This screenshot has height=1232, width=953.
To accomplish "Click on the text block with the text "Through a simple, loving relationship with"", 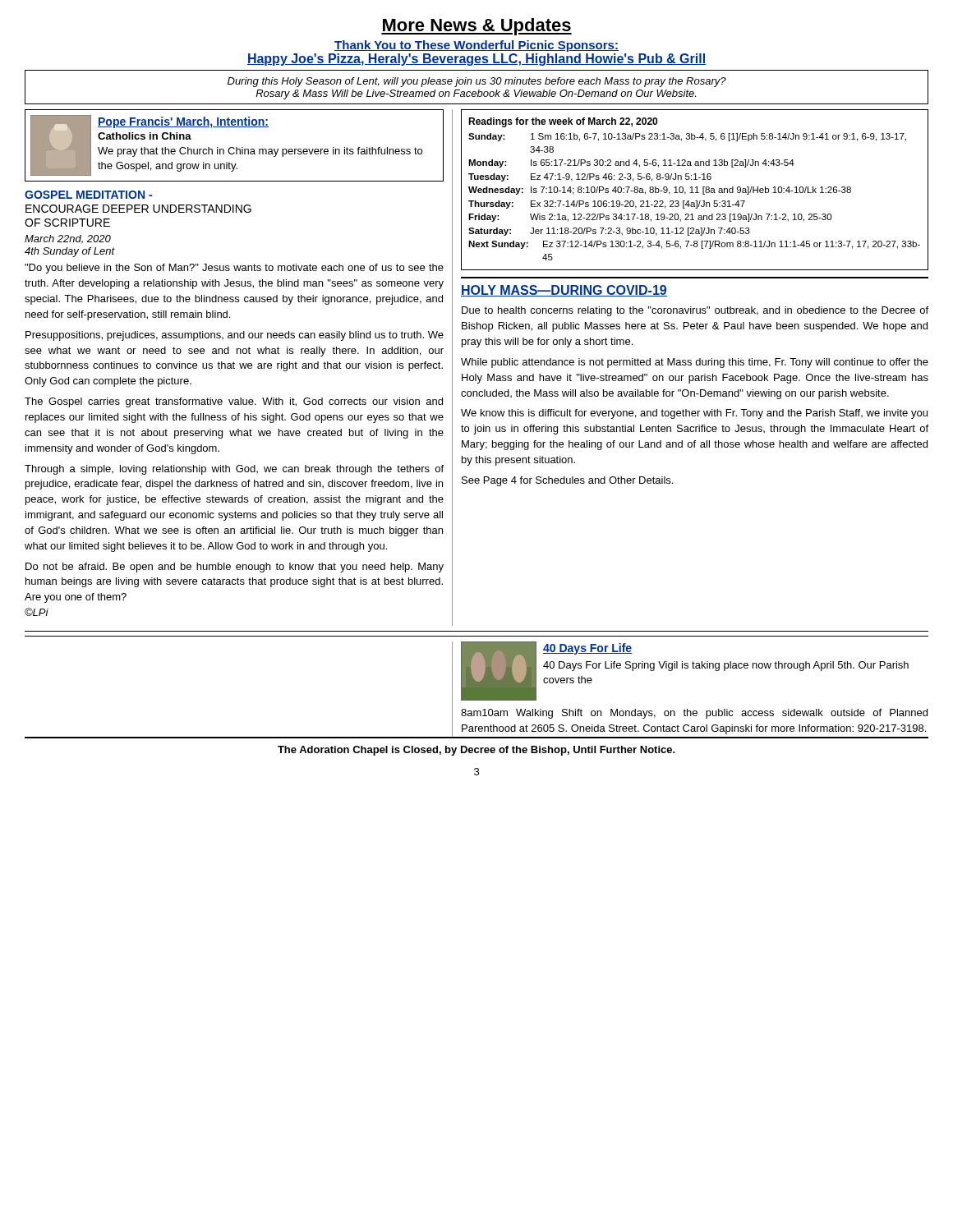I will pos(234,507).
